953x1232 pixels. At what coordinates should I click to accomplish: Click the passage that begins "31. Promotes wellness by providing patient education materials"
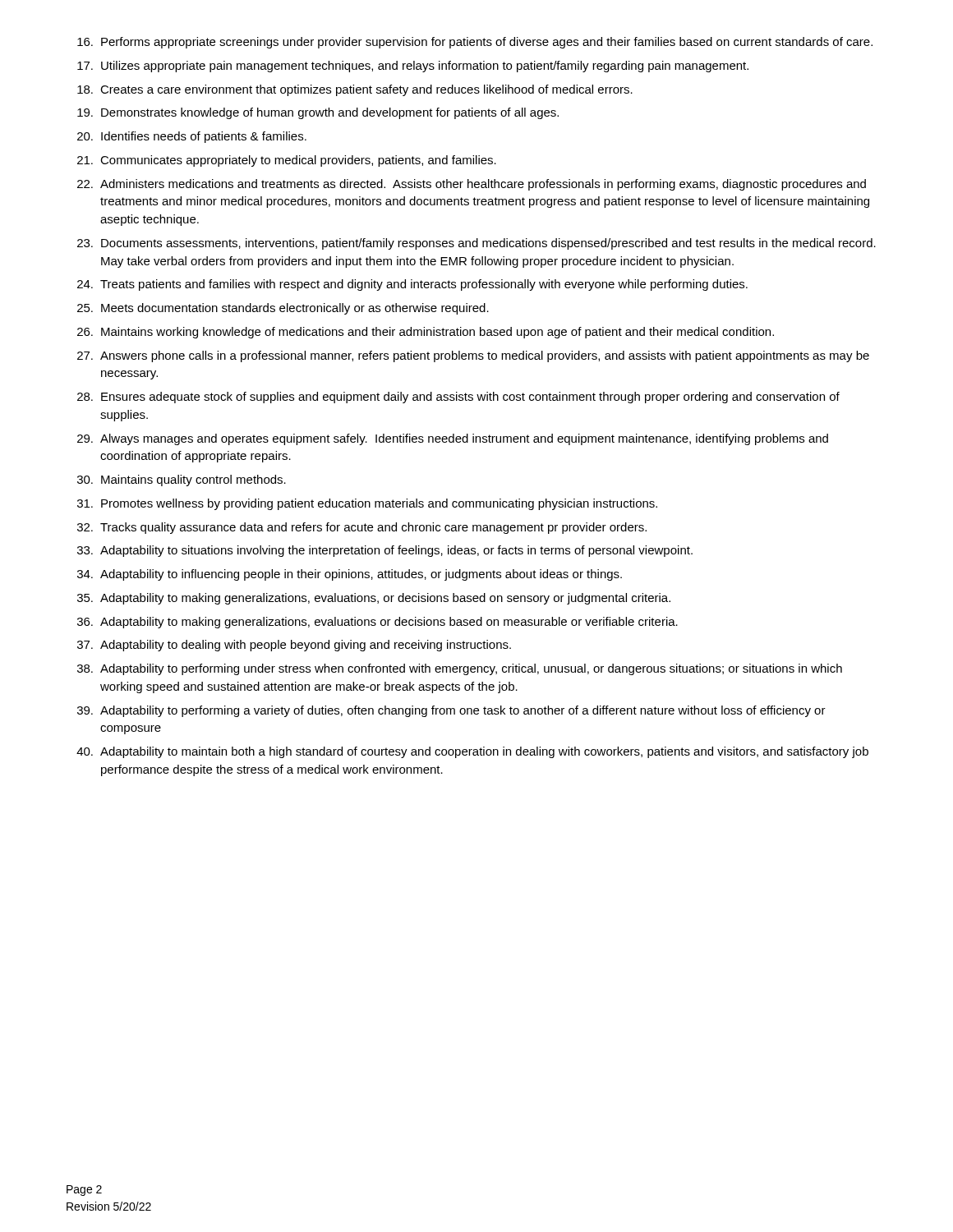(x=476, y=503)
